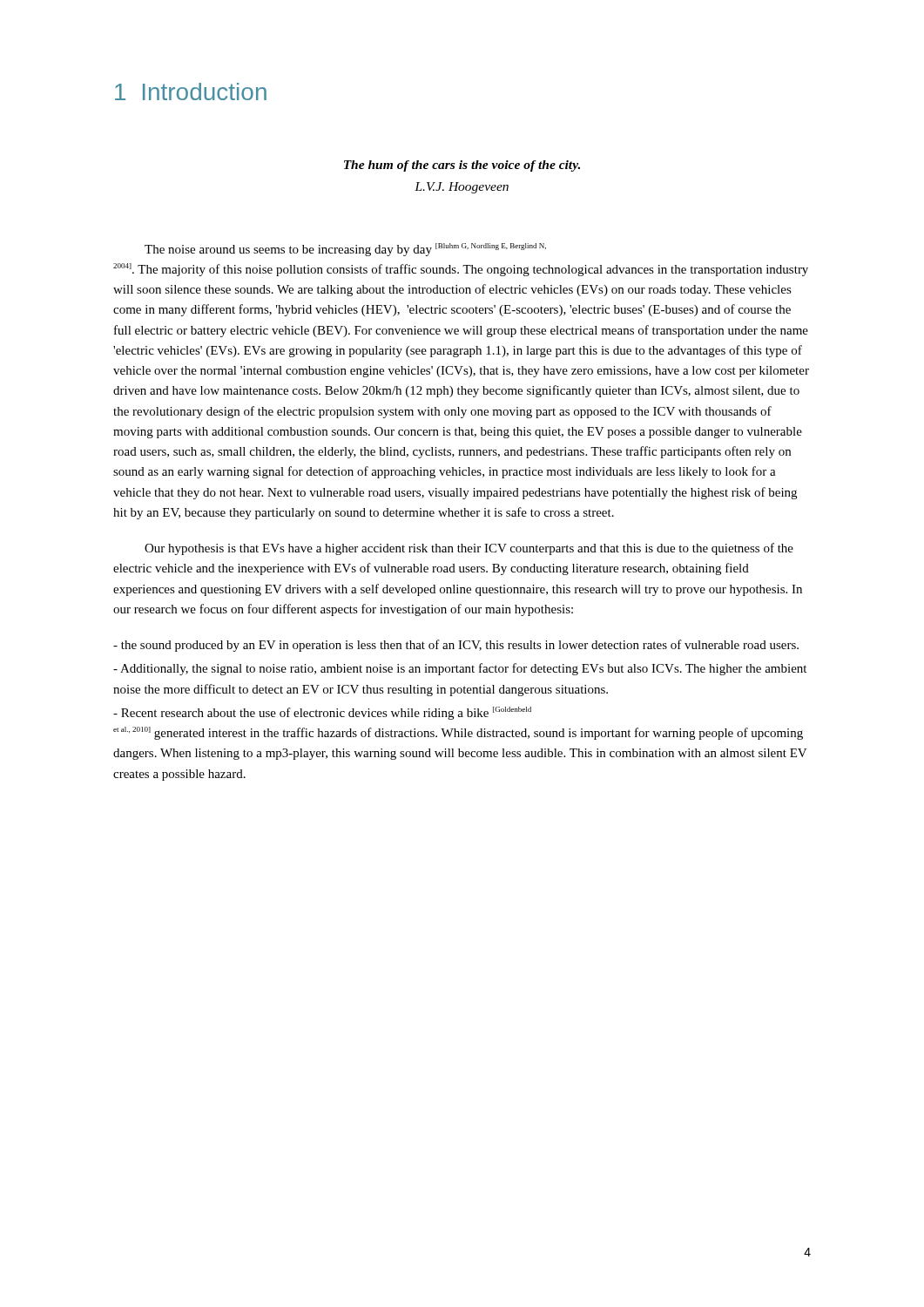Find the passage starting "the sound produced by an EV in"

pos(456,645)
